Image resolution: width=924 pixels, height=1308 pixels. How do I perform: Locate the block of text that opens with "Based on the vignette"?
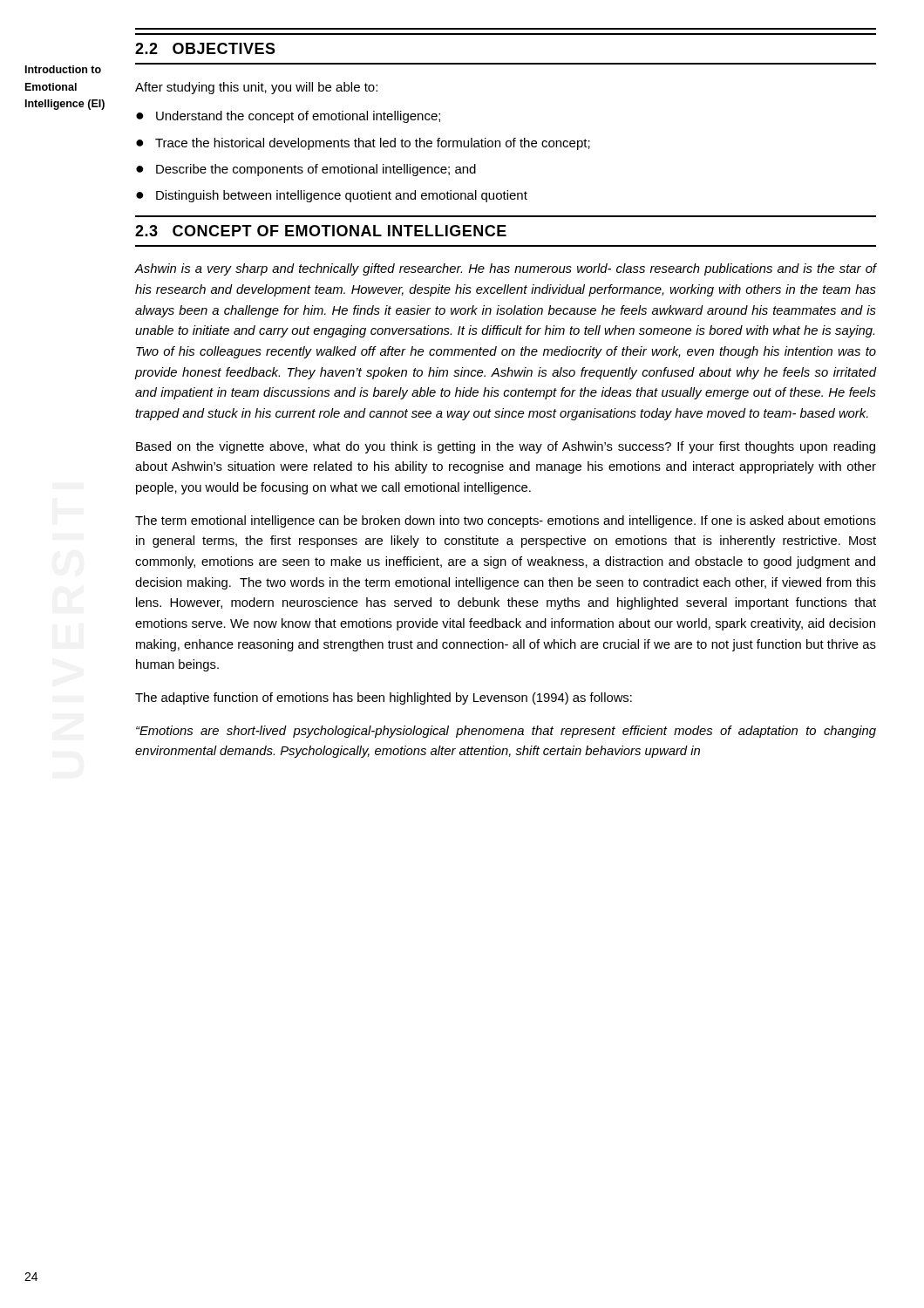coord(506,467)
